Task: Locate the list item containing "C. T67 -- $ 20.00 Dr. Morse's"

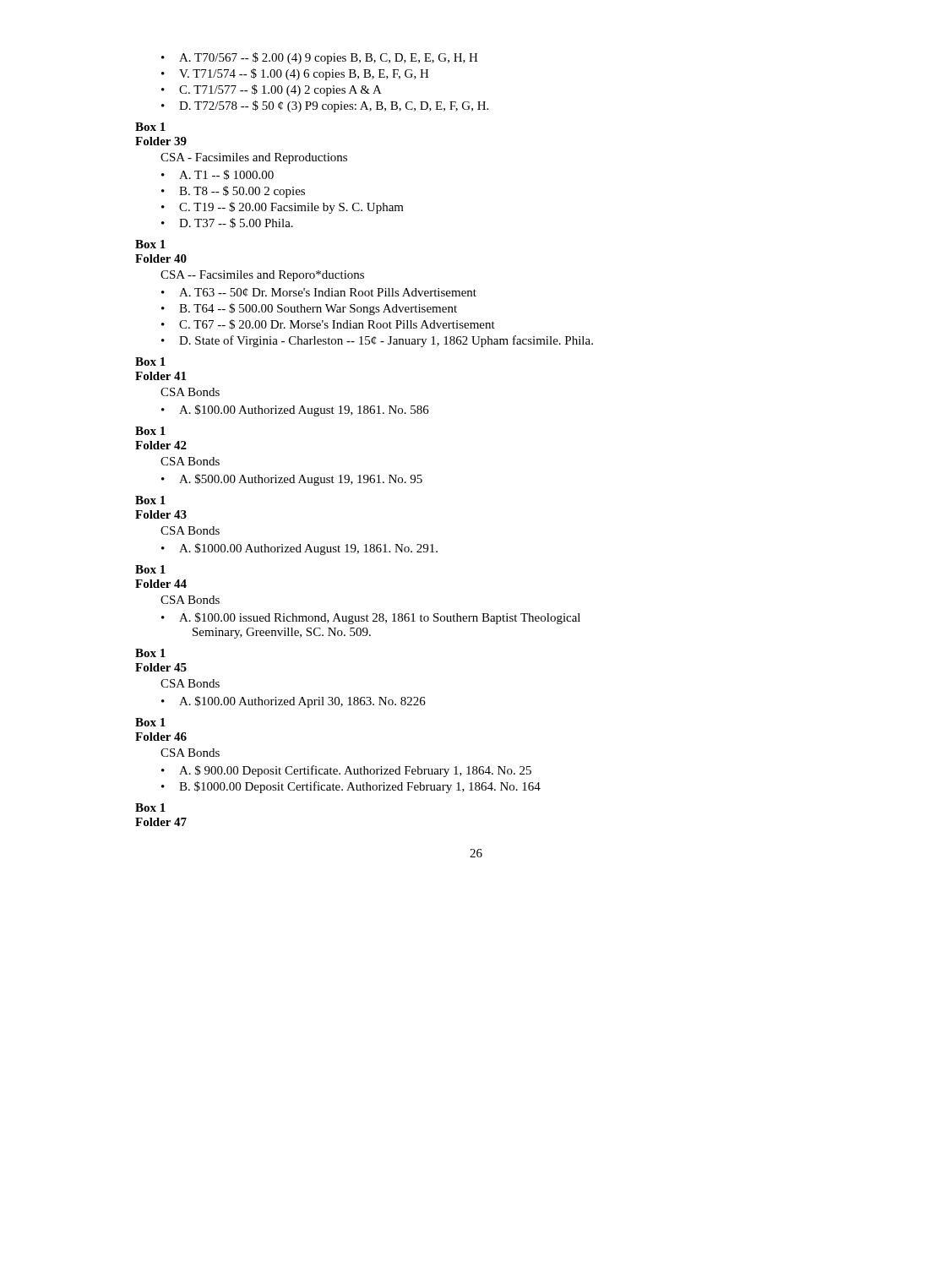Action: tap(489, 325)
